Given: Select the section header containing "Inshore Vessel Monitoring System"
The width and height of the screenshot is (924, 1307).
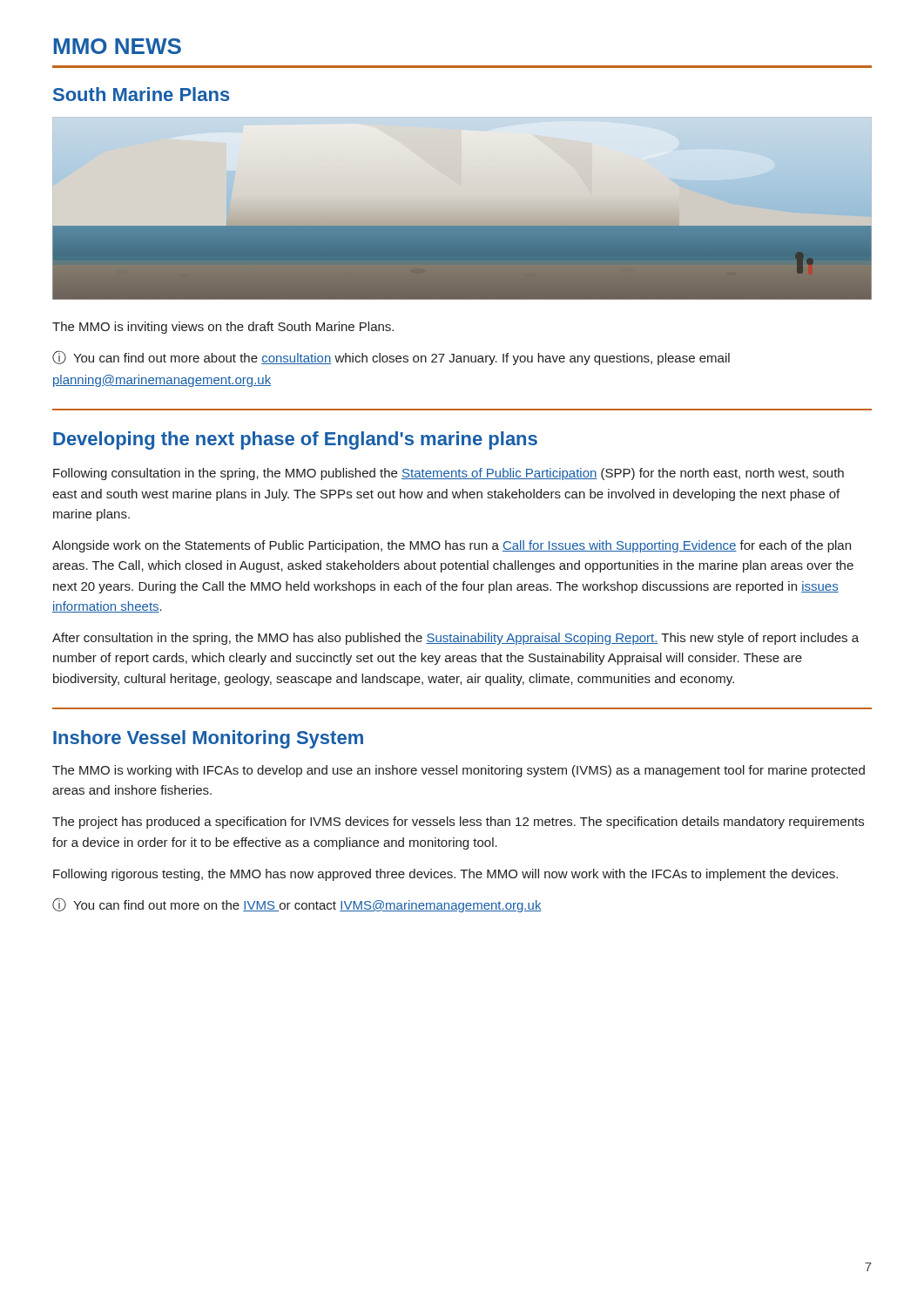Looking at the screenshot, I should click(208, 739).
